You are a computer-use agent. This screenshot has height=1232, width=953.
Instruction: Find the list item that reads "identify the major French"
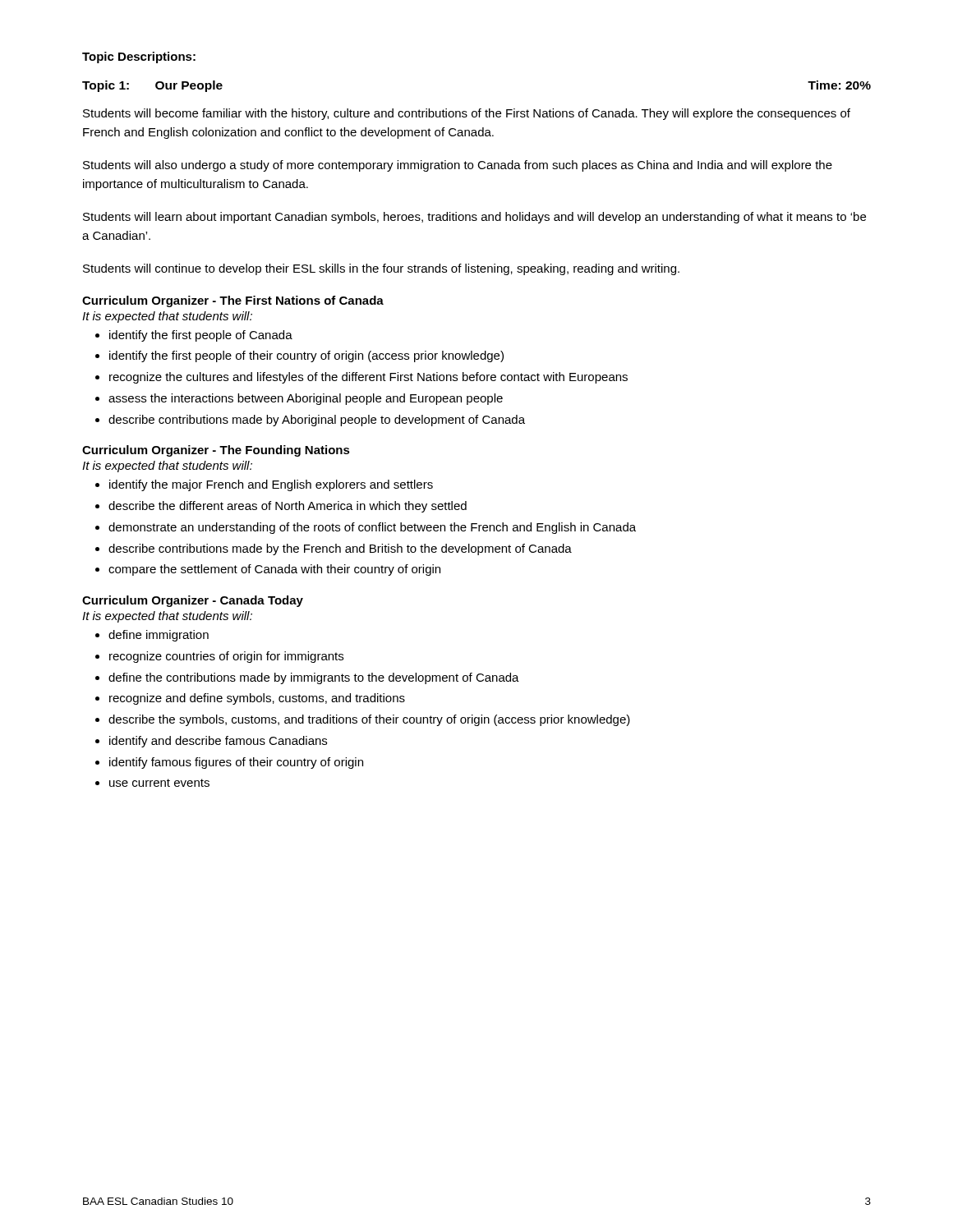coord(264,485)
